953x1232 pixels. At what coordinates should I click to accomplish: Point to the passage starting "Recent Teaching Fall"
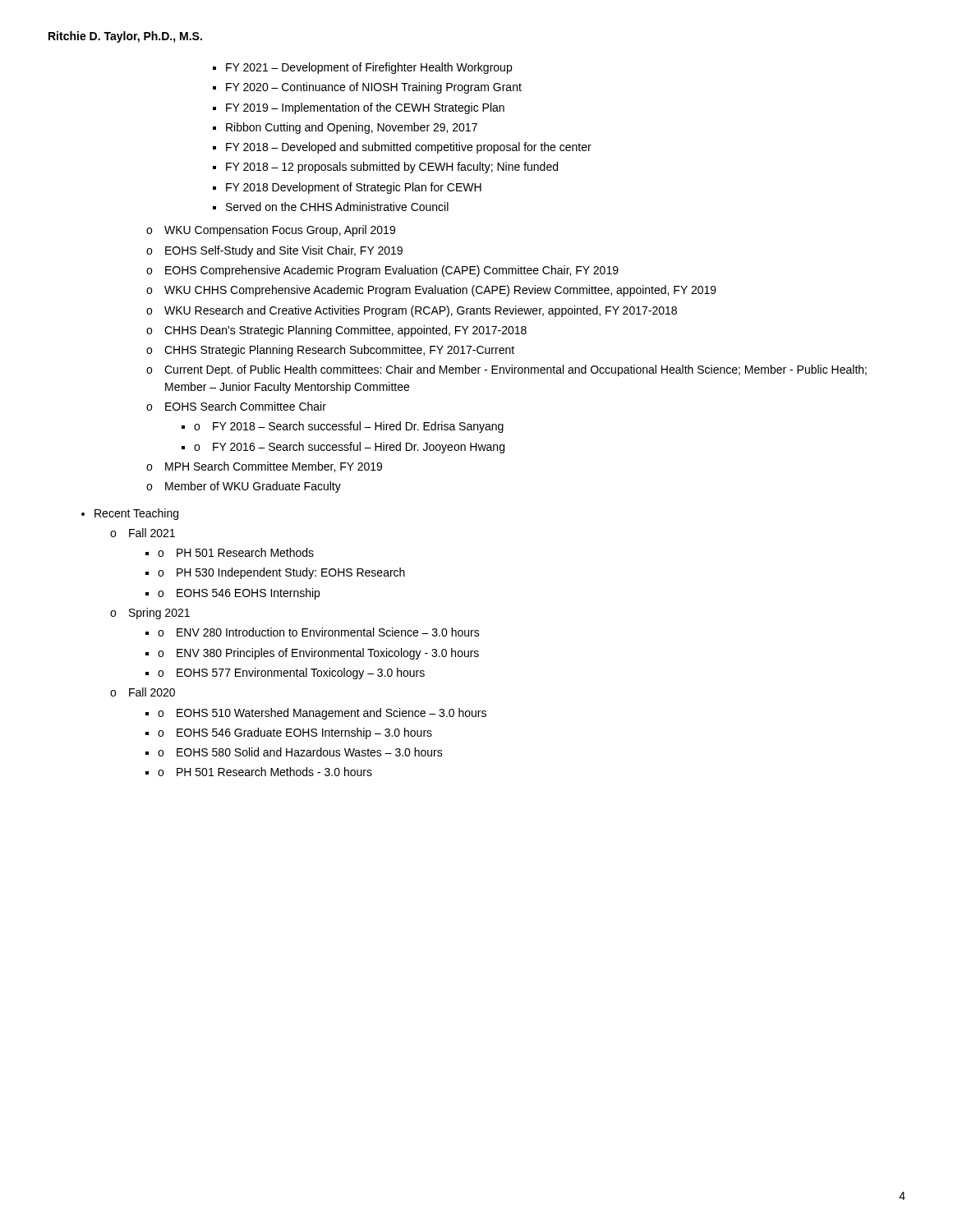(136, 514)
